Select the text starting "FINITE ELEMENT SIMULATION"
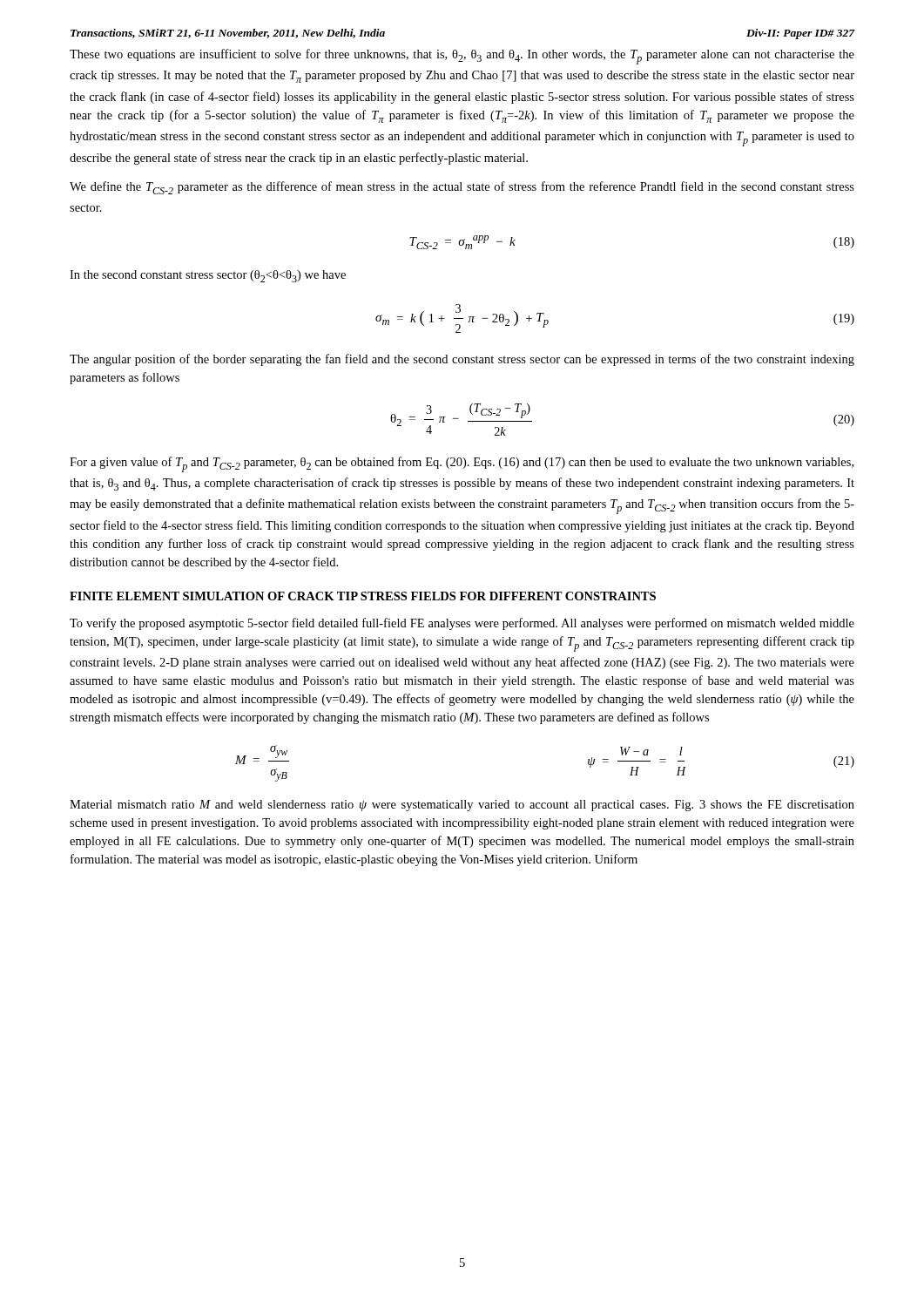This screenshot has width=924, height=1307. 363,596
